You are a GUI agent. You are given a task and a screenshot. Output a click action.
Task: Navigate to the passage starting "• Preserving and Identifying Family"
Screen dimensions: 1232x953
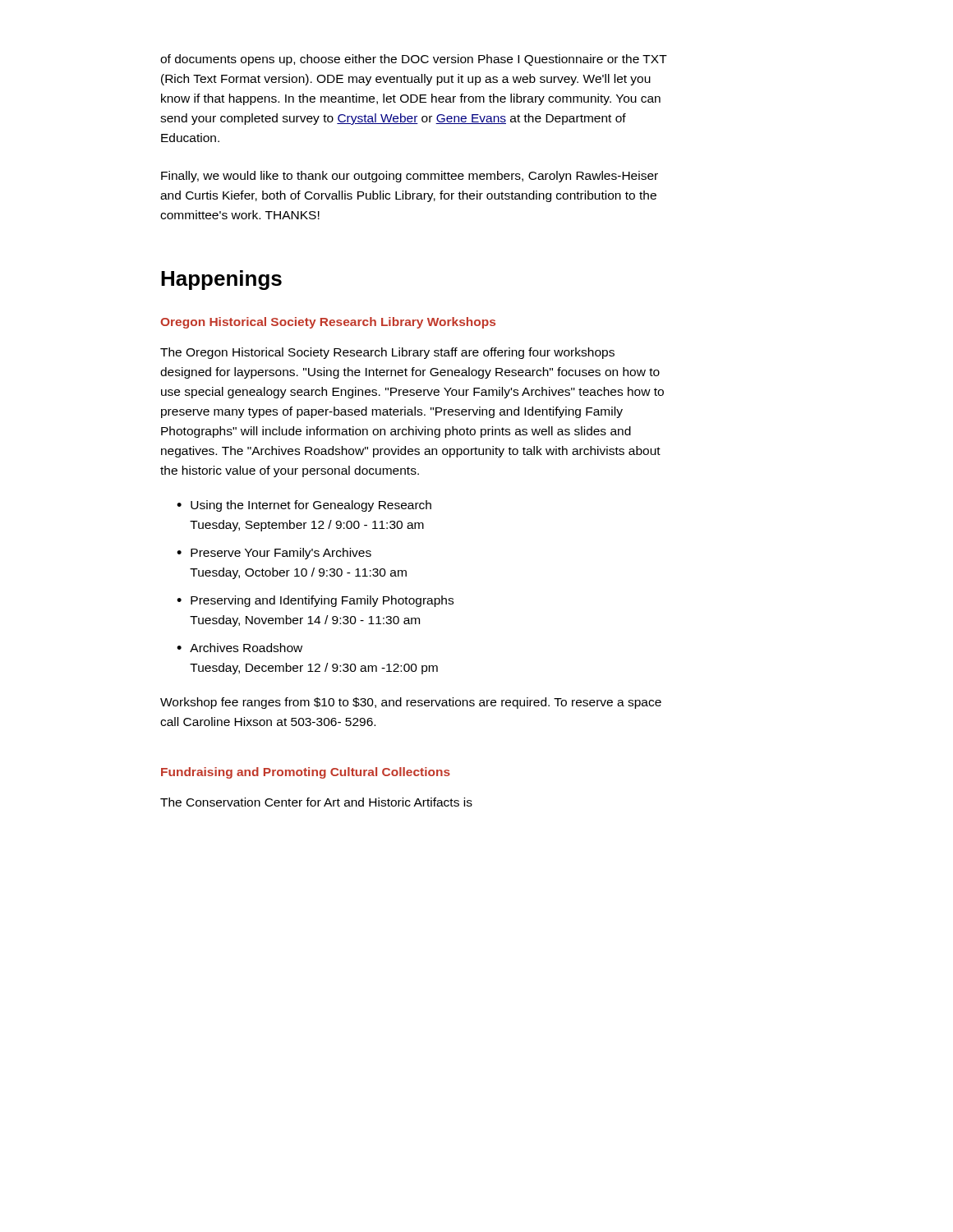423,611
